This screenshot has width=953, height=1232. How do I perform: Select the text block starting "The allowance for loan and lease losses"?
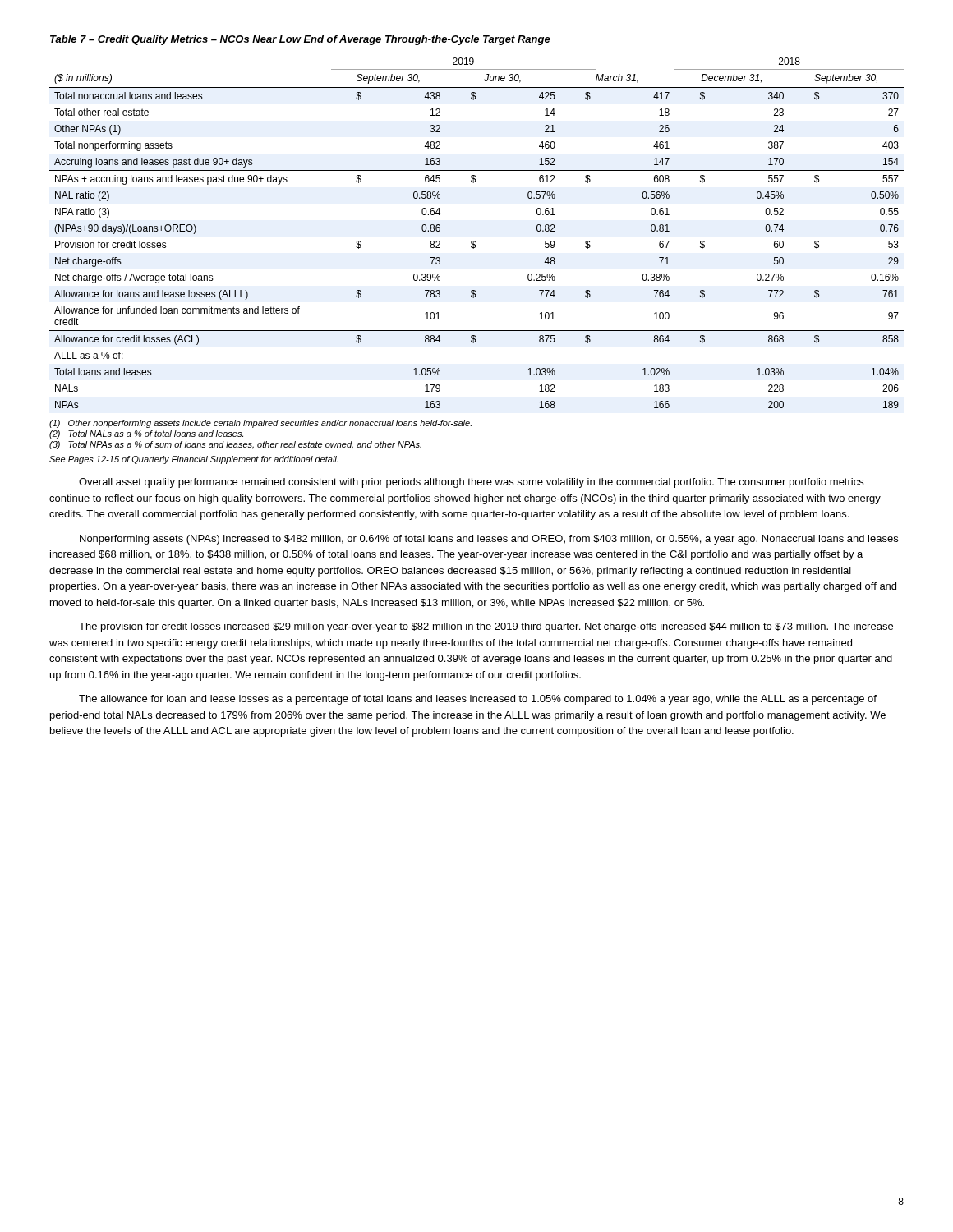click(x=468, y=715)
